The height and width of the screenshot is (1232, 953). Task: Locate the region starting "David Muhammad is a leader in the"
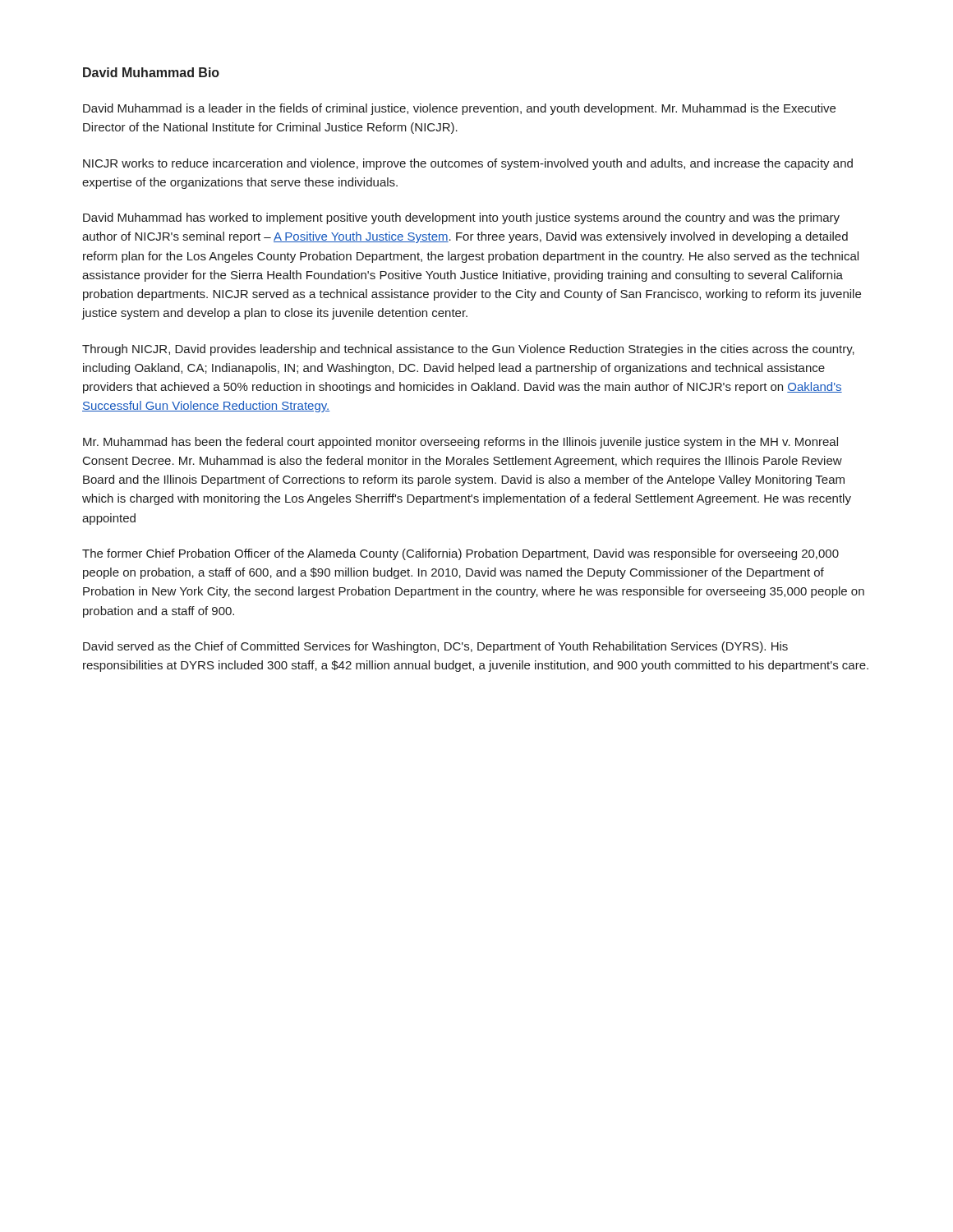click(x=459, y=118)
